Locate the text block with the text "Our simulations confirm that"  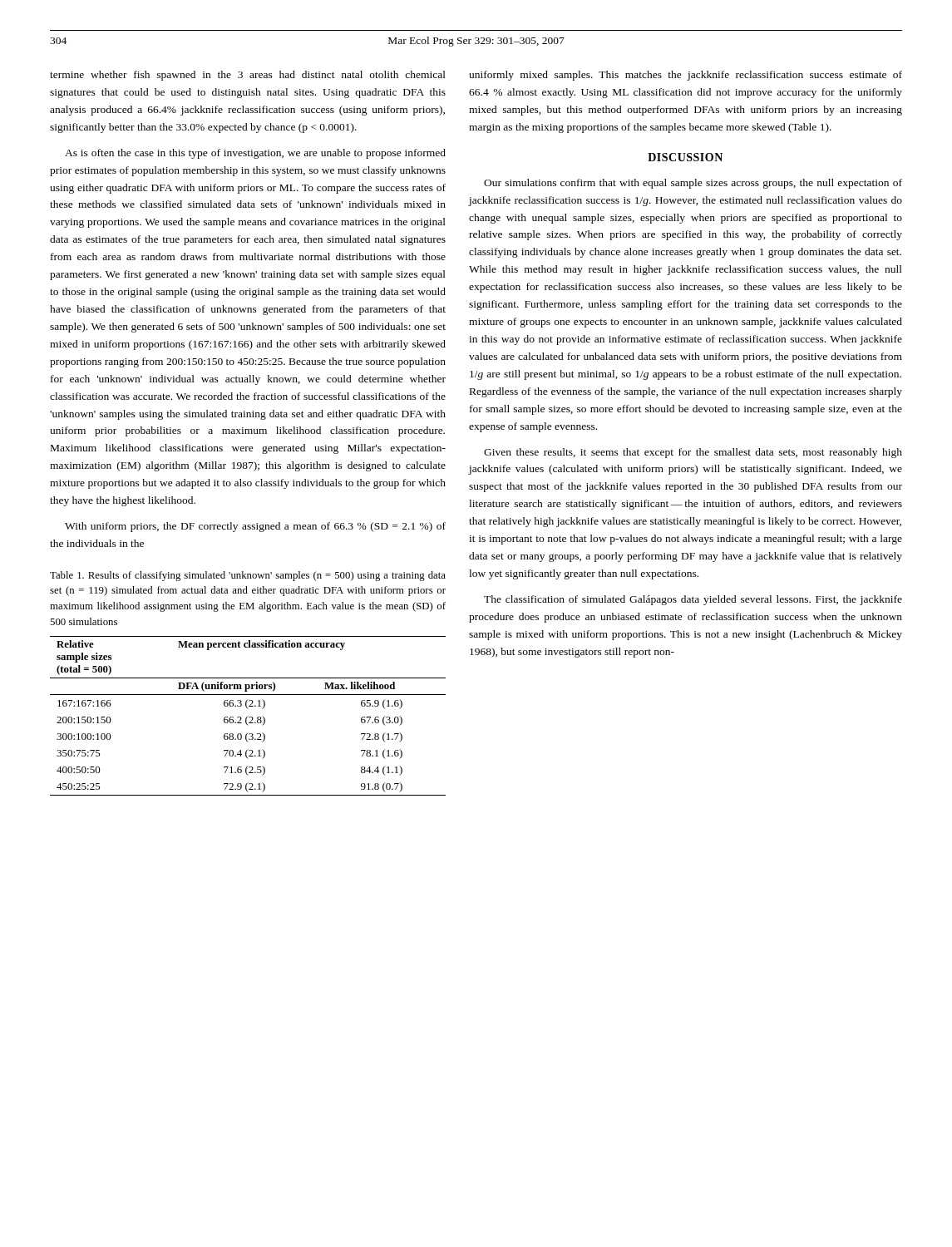[686, 417]
